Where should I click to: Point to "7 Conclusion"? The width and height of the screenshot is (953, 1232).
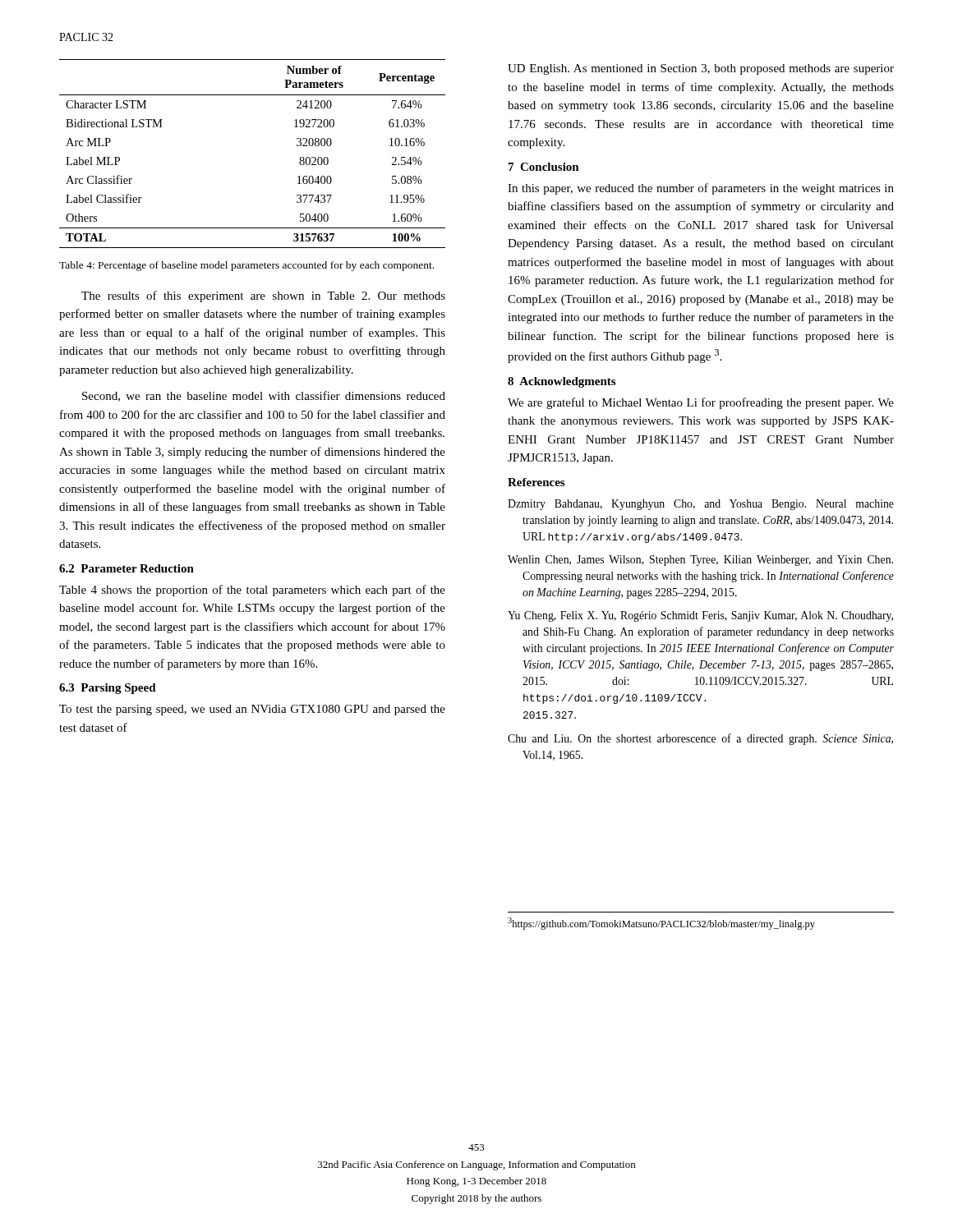pyautogui.click(x=543, y=166)
